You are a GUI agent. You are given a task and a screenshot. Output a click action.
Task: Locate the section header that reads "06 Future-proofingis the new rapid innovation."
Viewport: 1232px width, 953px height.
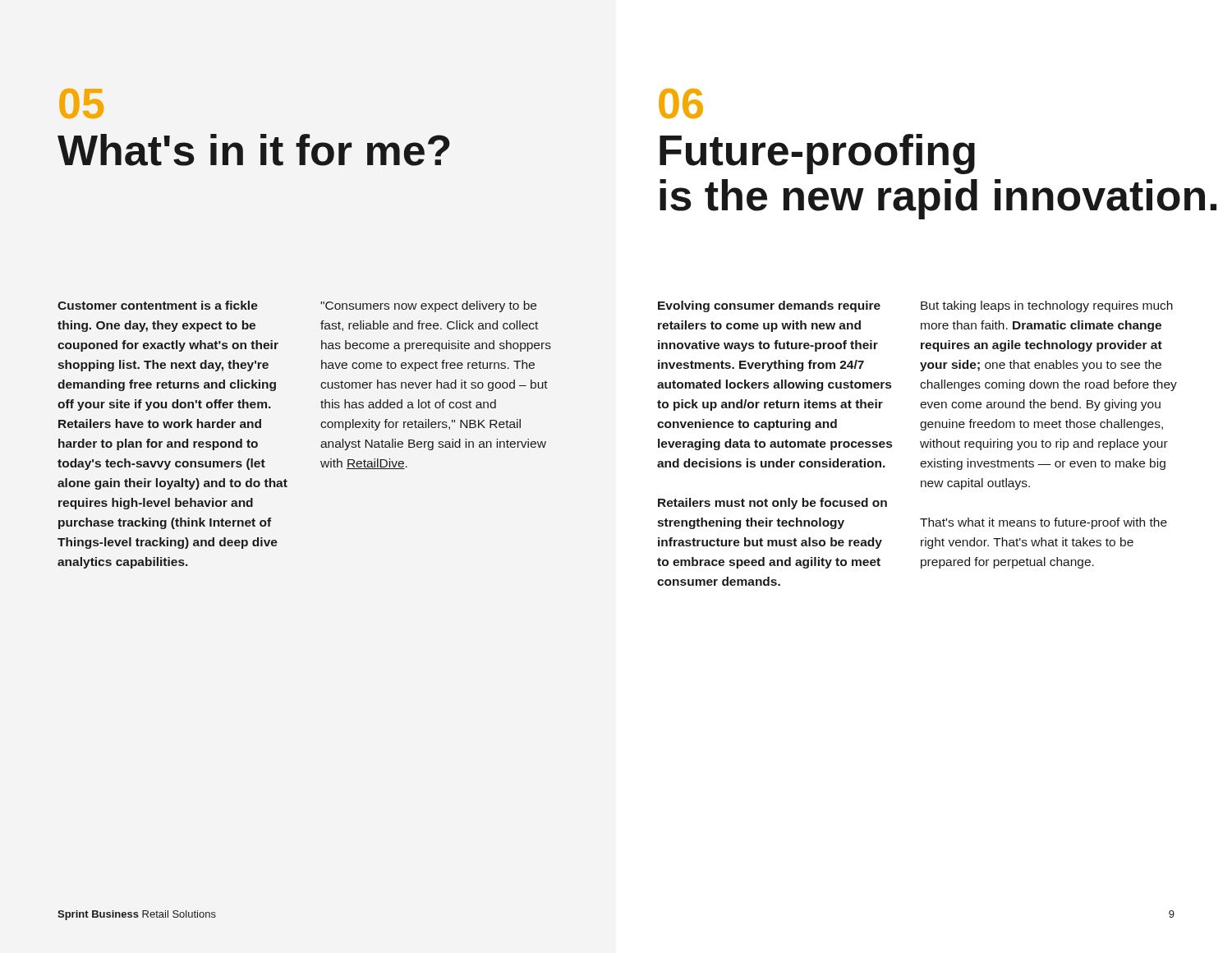pyautogui.click(x=938, y=150)
